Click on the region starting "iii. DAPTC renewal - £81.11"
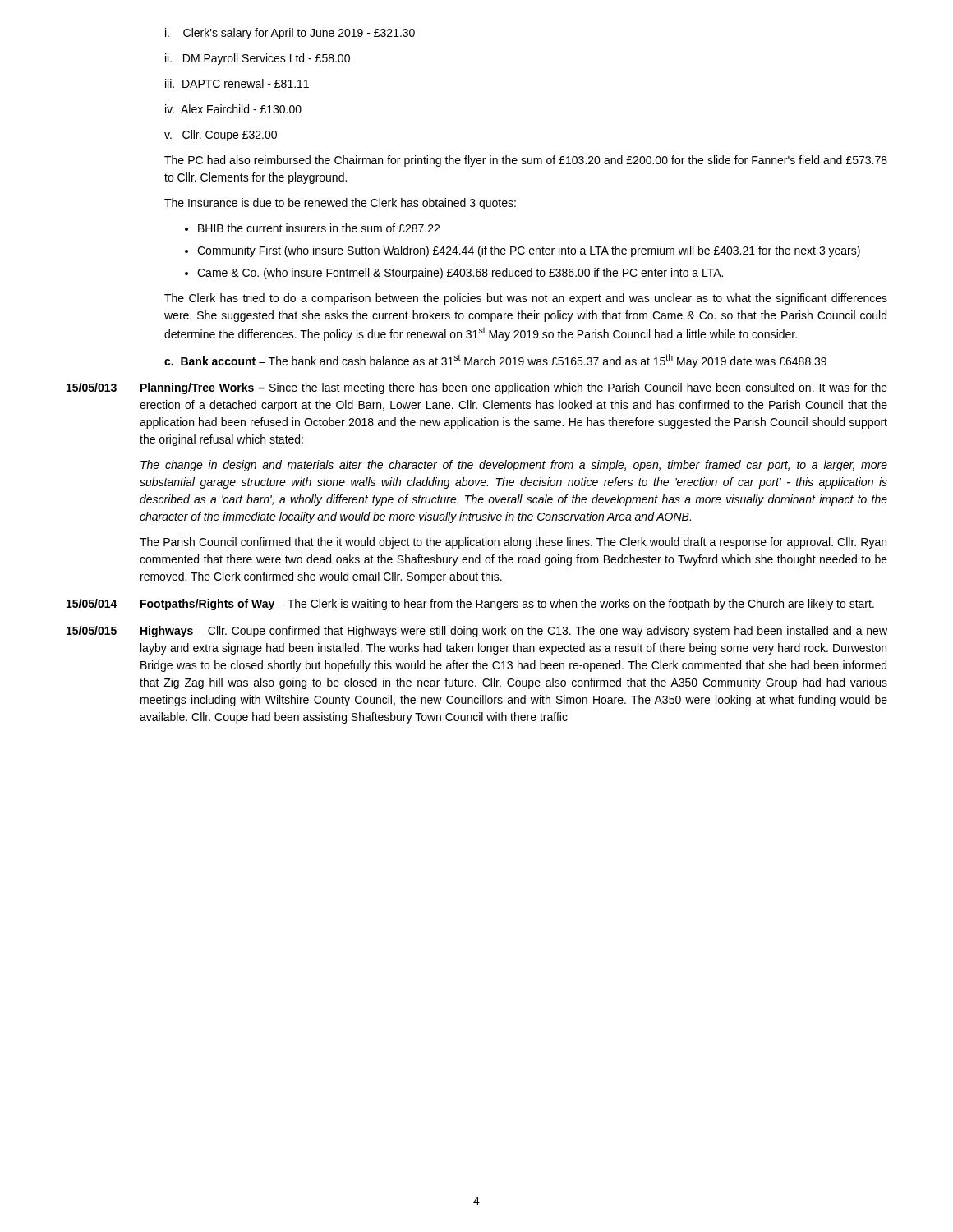The image size is (953, 1232). coord(237,83)
